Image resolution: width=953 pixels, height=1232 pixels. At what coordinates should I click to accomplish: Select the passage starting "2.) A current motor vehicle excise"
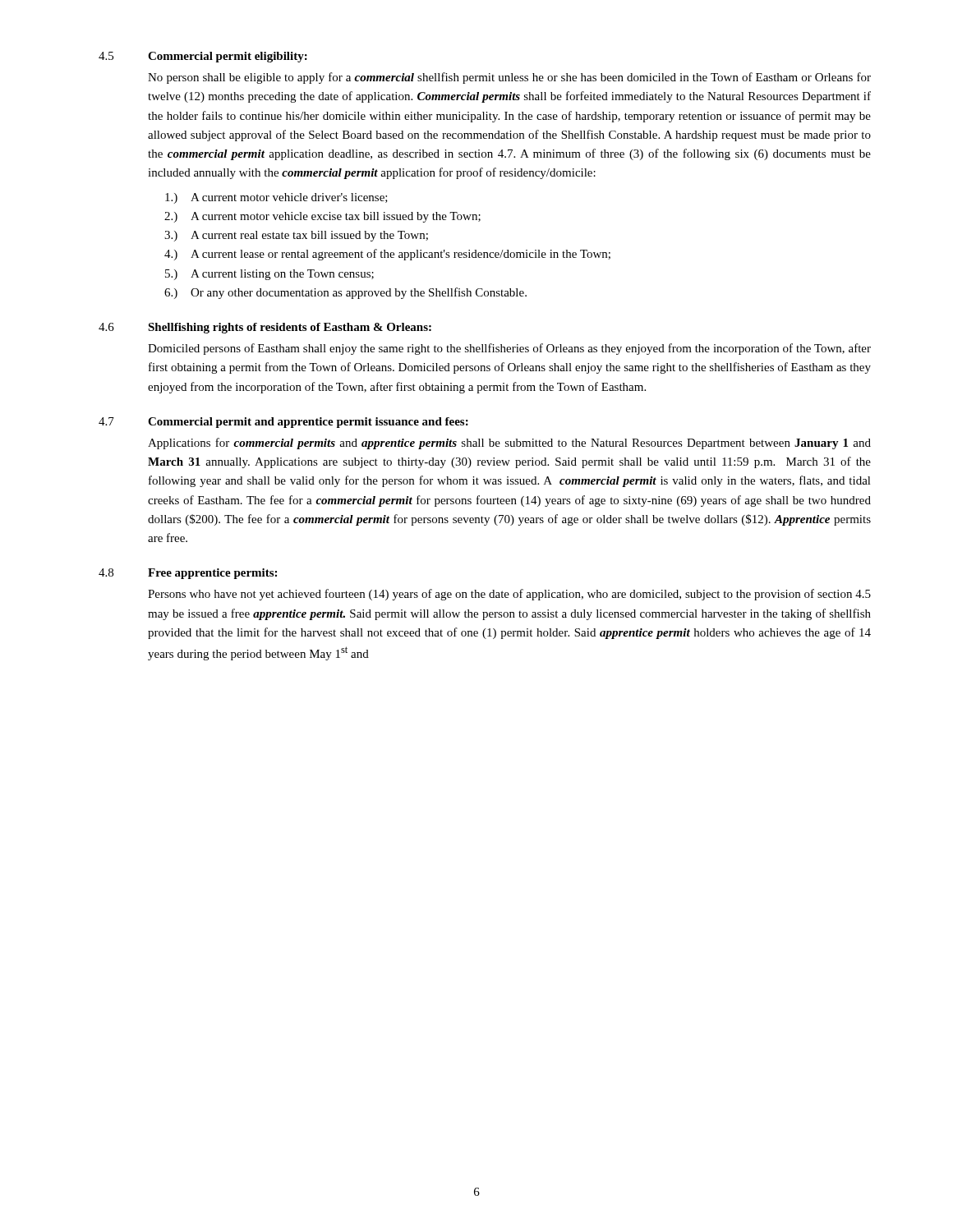(x=322, y=217)
